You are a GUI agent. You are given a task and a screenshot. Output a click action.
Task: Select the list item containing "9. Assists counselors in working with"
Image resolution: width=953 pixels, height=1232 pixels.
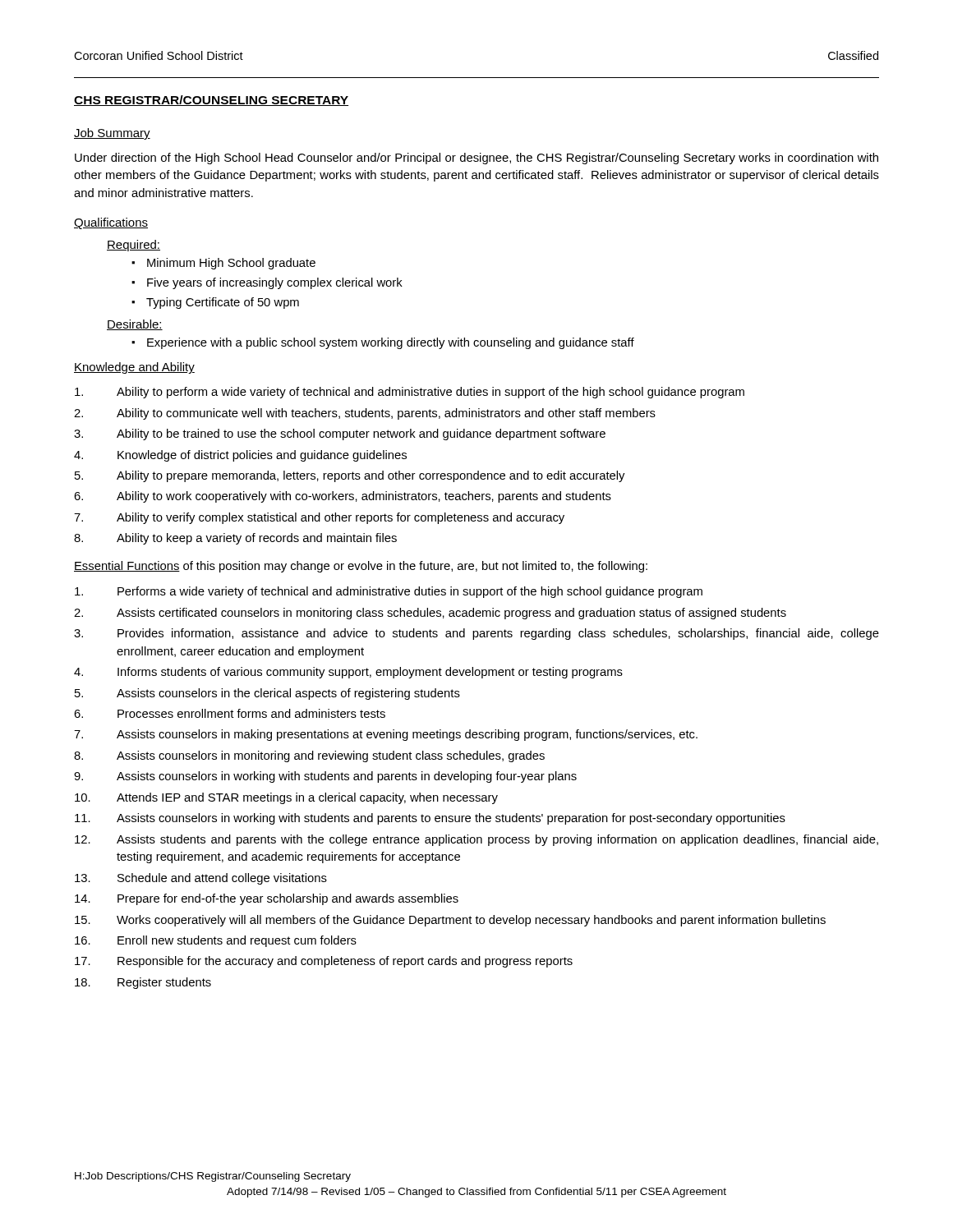pyautogui.click(x=476, y=777)
